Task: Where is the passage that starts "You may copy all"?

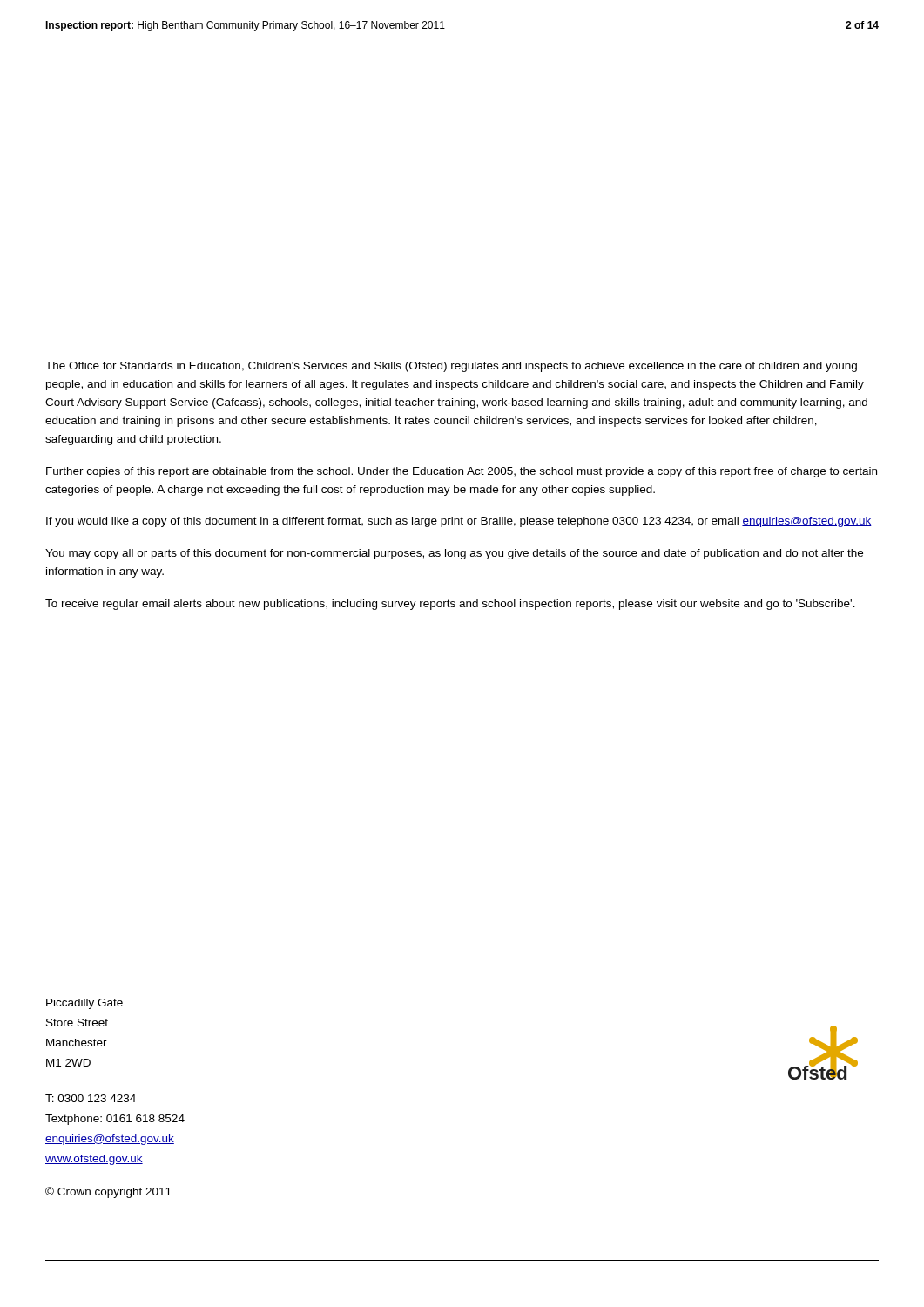Action: point(455,562)
